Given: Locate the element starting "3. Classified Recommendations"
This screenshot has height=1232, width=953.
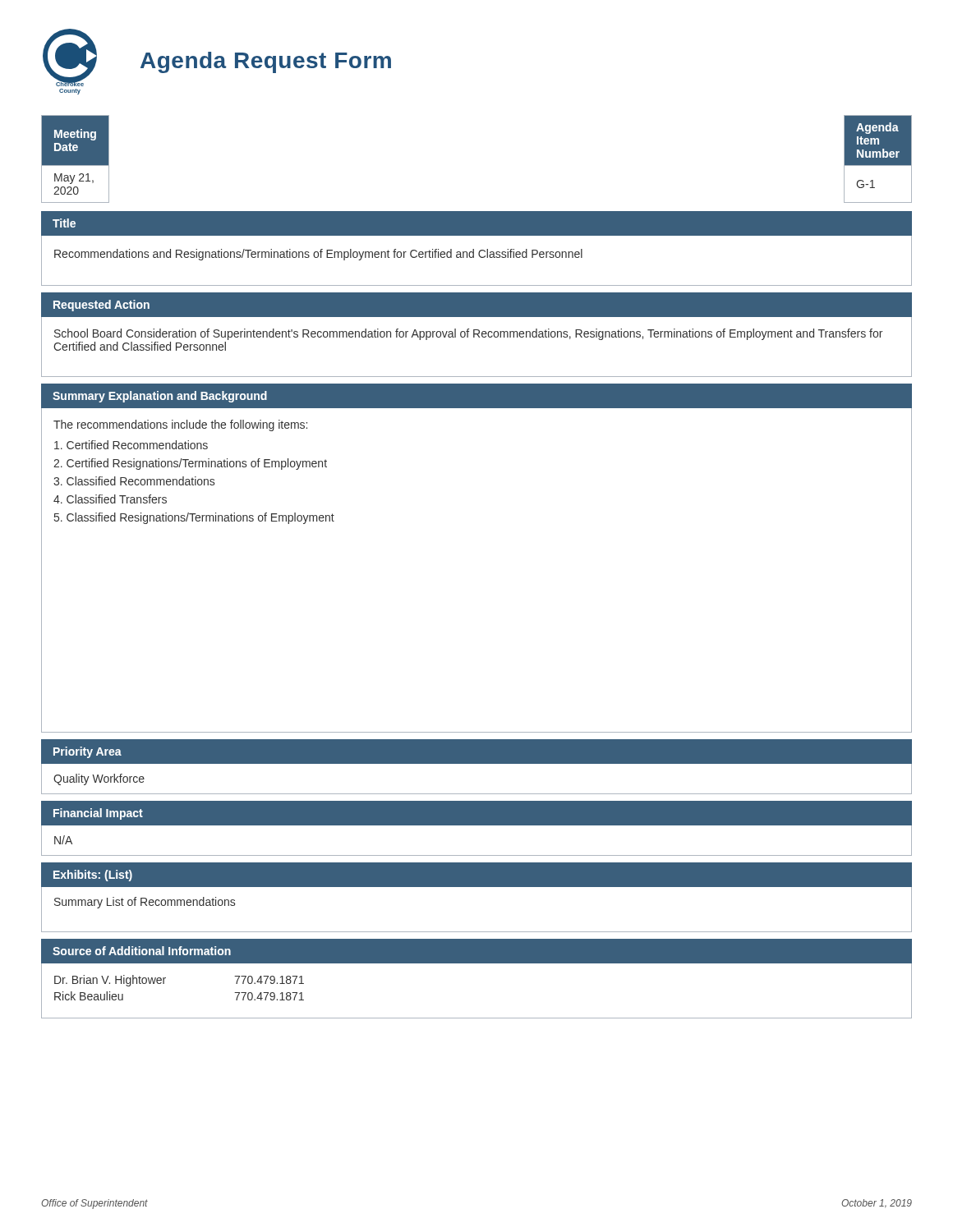Looking at the screenshot, I should (134, 481).
